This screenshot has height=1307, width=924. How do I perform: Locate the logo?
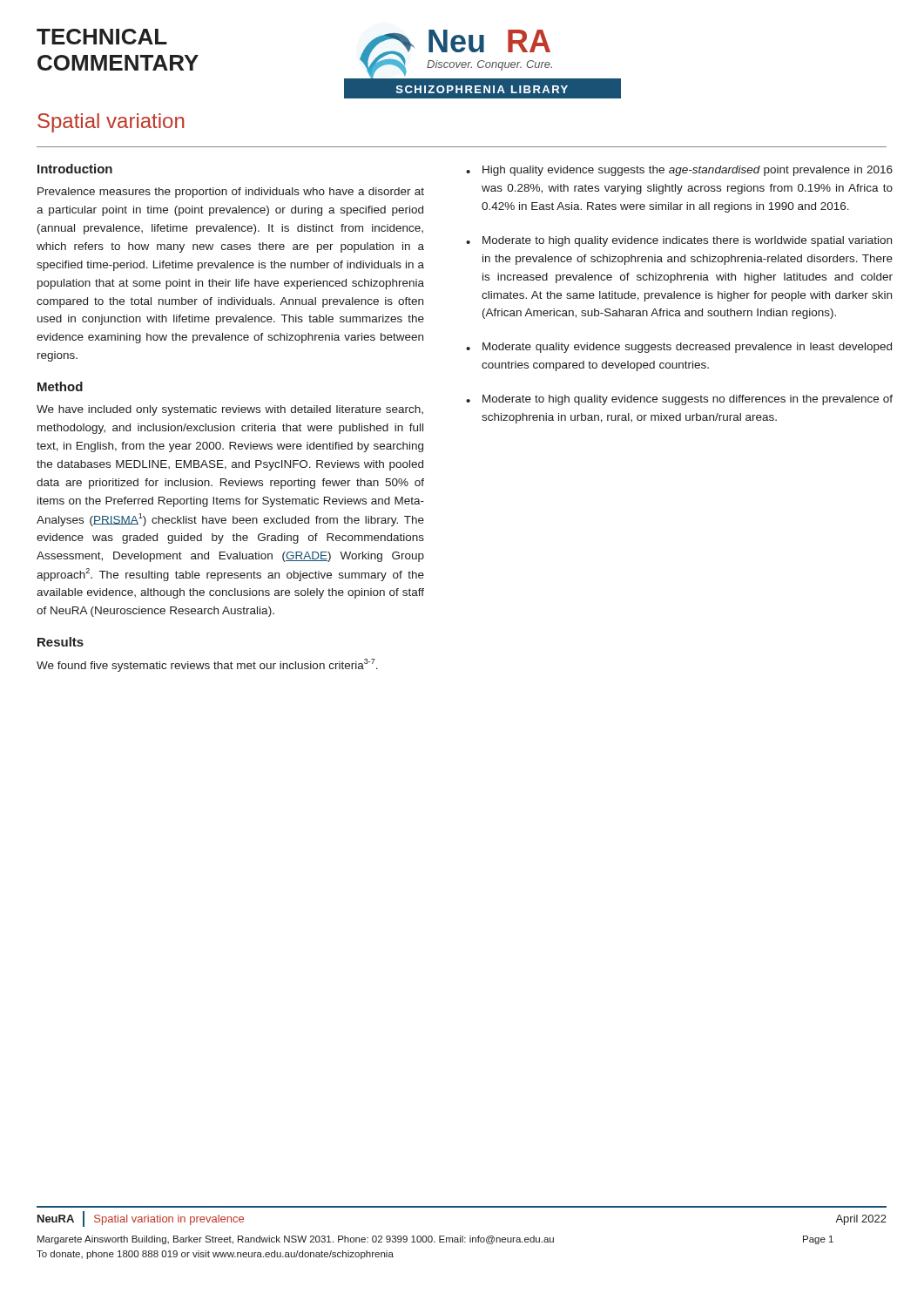483,58
